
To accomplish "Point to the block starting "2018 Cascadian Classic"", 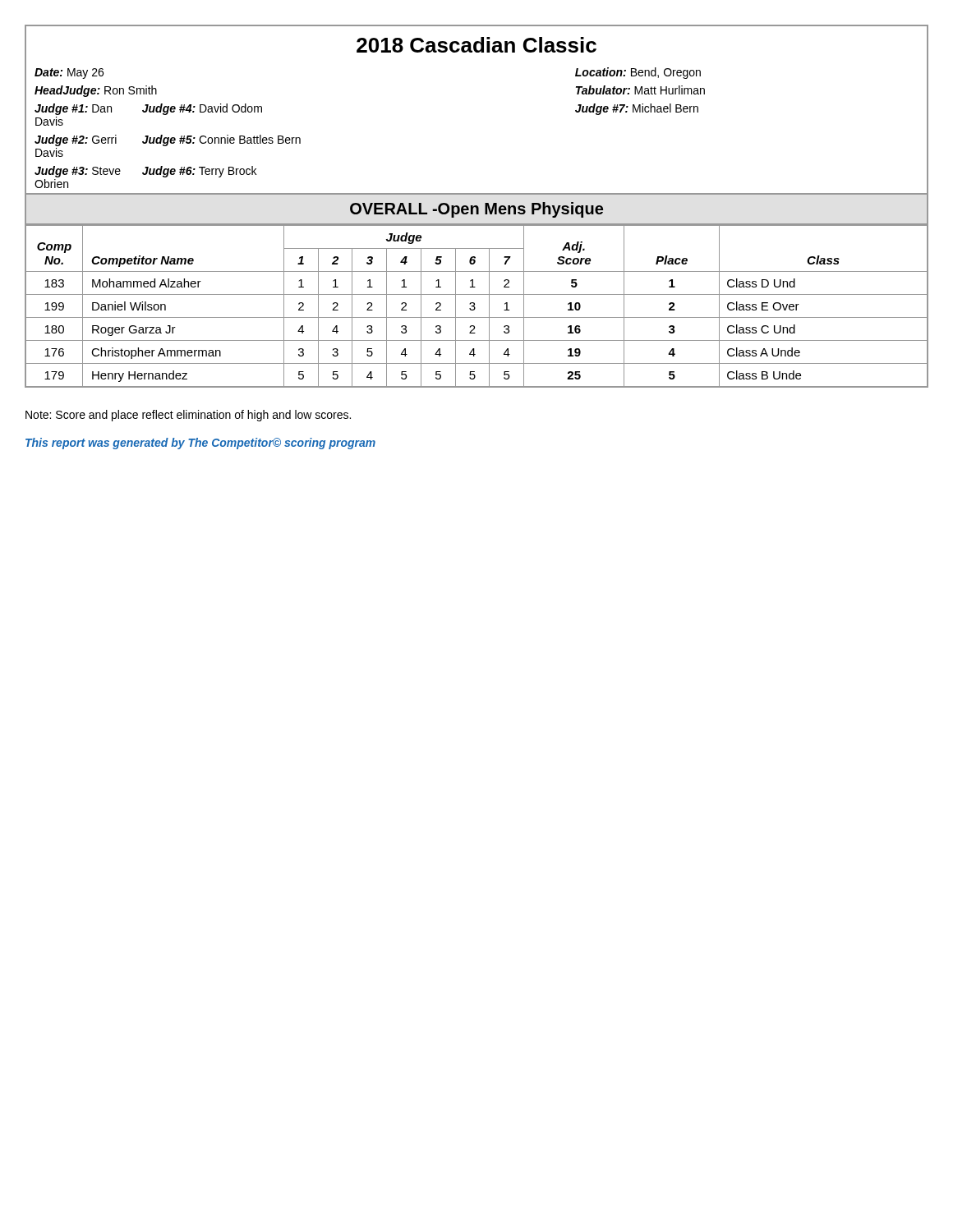I will [x=476, y=45].
